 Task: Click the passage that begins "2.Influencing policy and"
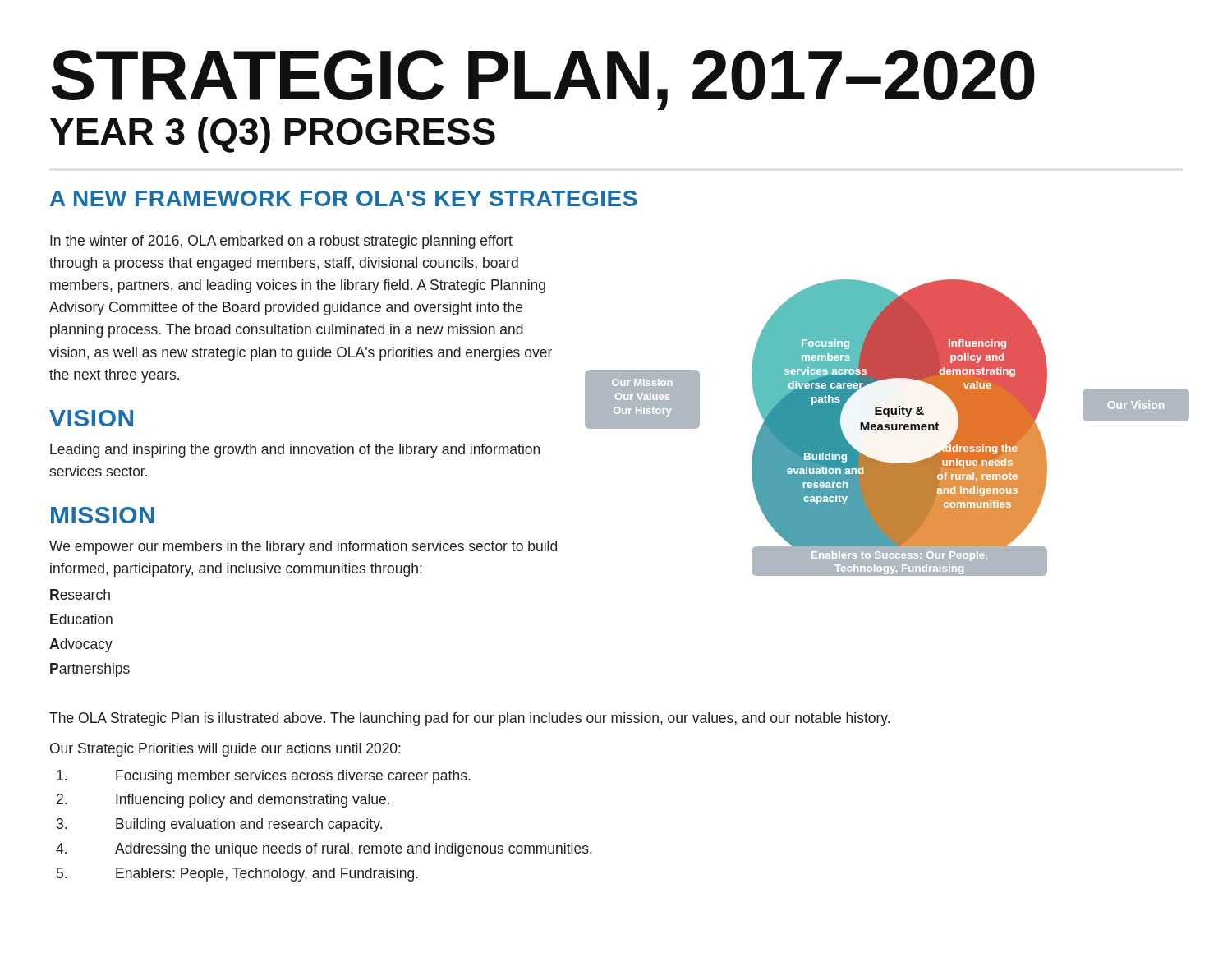click(x=220, y=800)
